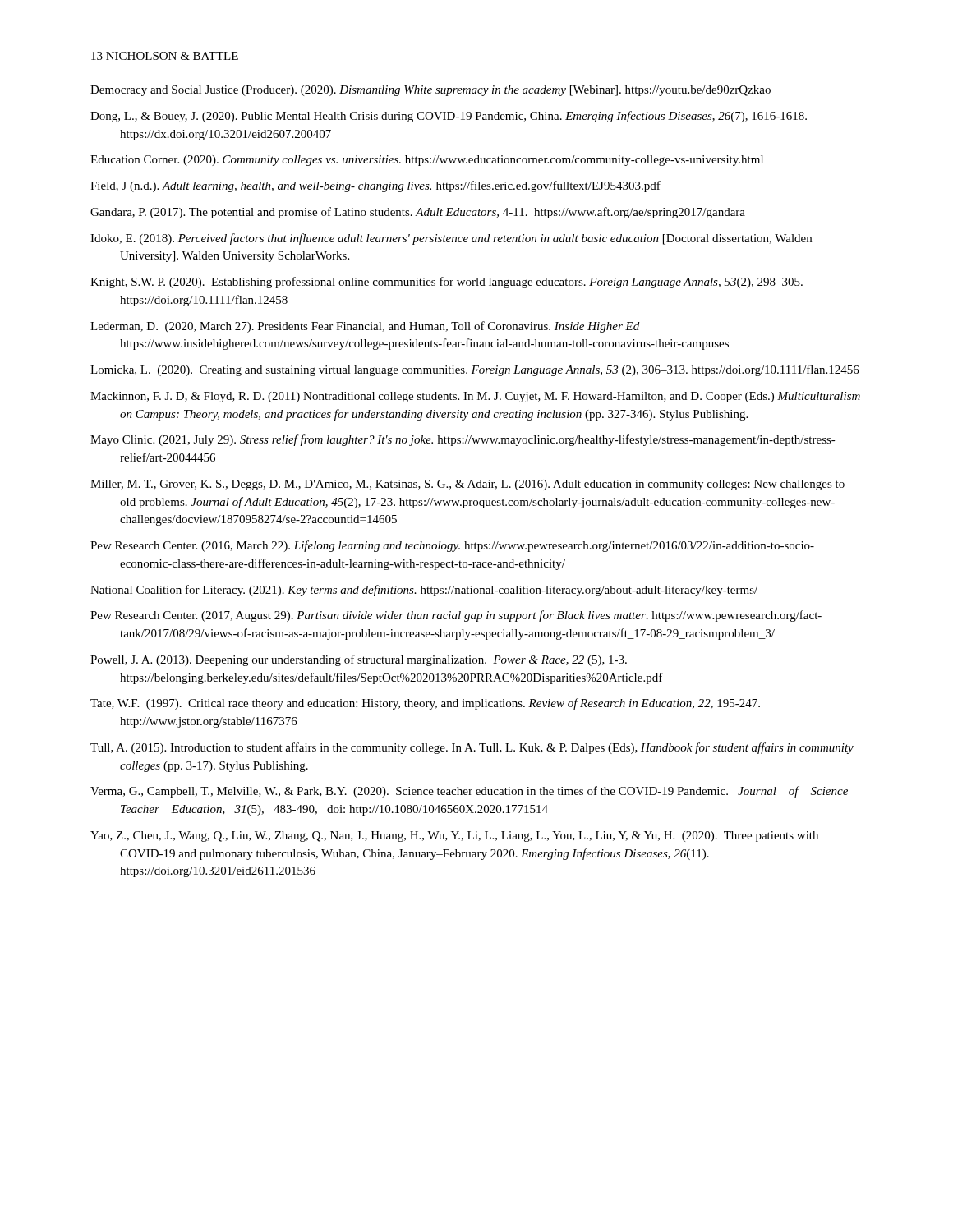Navigate to the region starting "Powell, J. A."
953x1232 pixels.
pyautogui.click(x=376, y=668)
